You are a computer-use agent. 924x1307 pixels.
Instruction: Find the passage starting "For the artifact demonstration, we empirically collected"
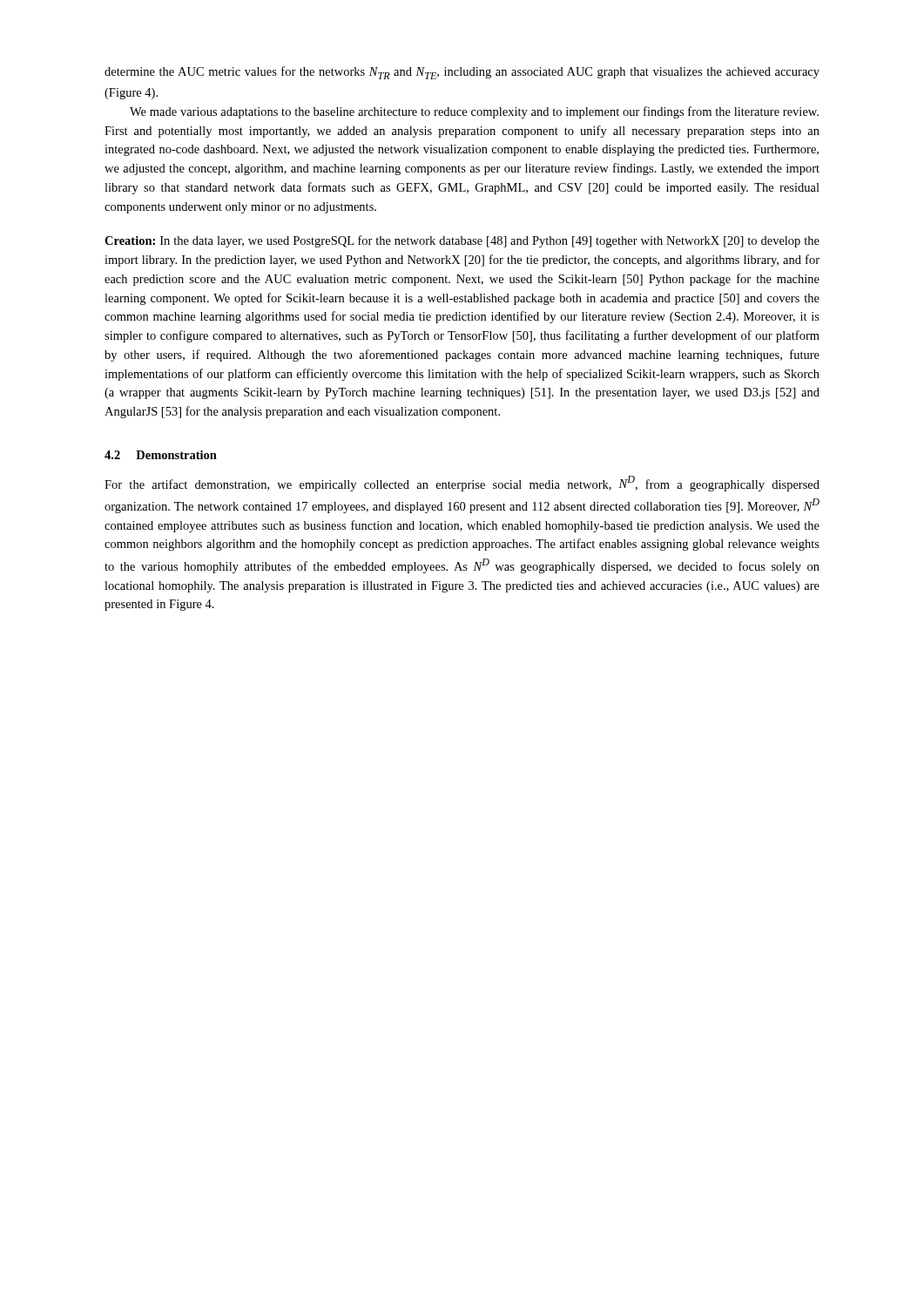pos(462,543)
